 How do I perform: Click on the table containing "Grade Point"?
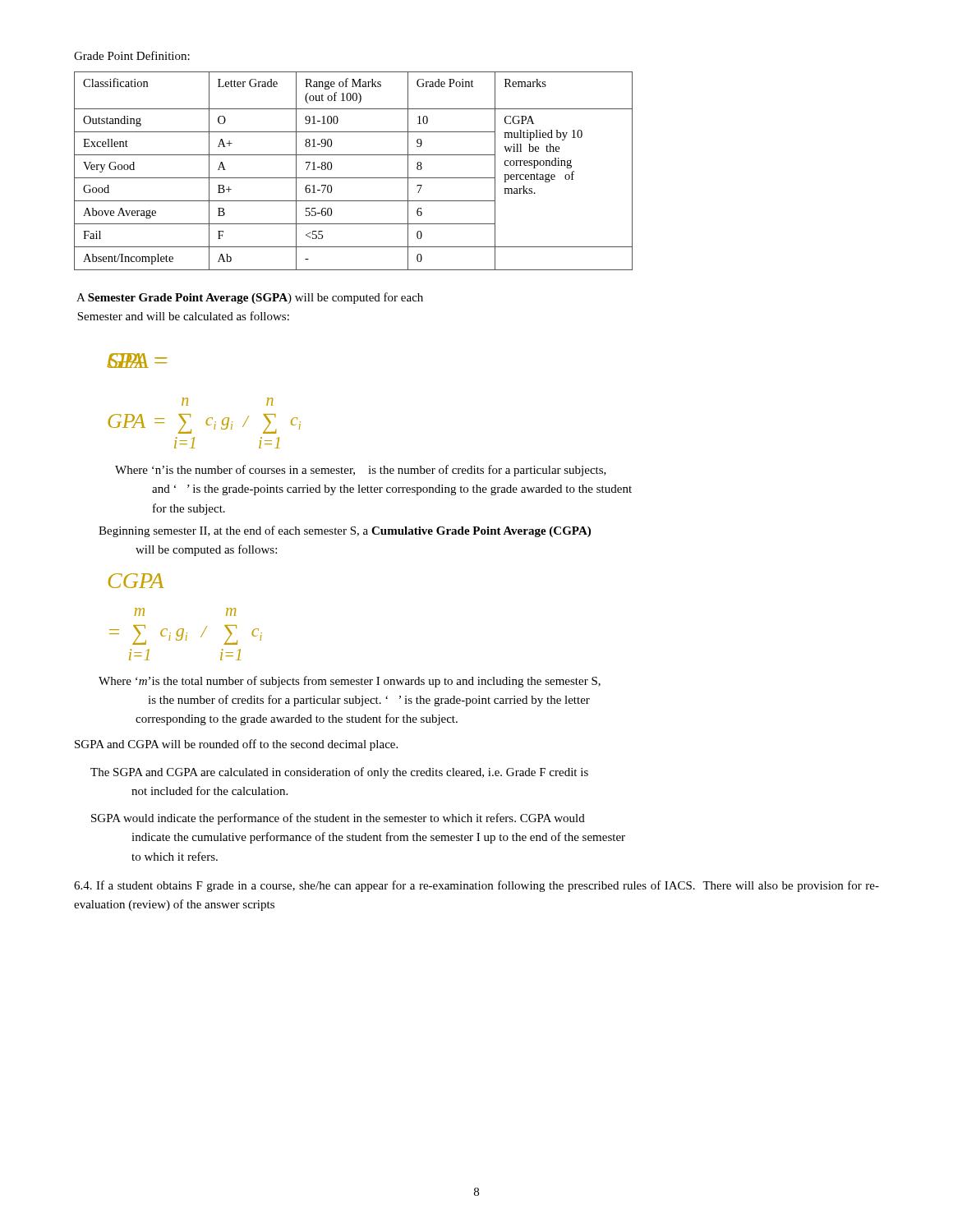tap(476, 171)
